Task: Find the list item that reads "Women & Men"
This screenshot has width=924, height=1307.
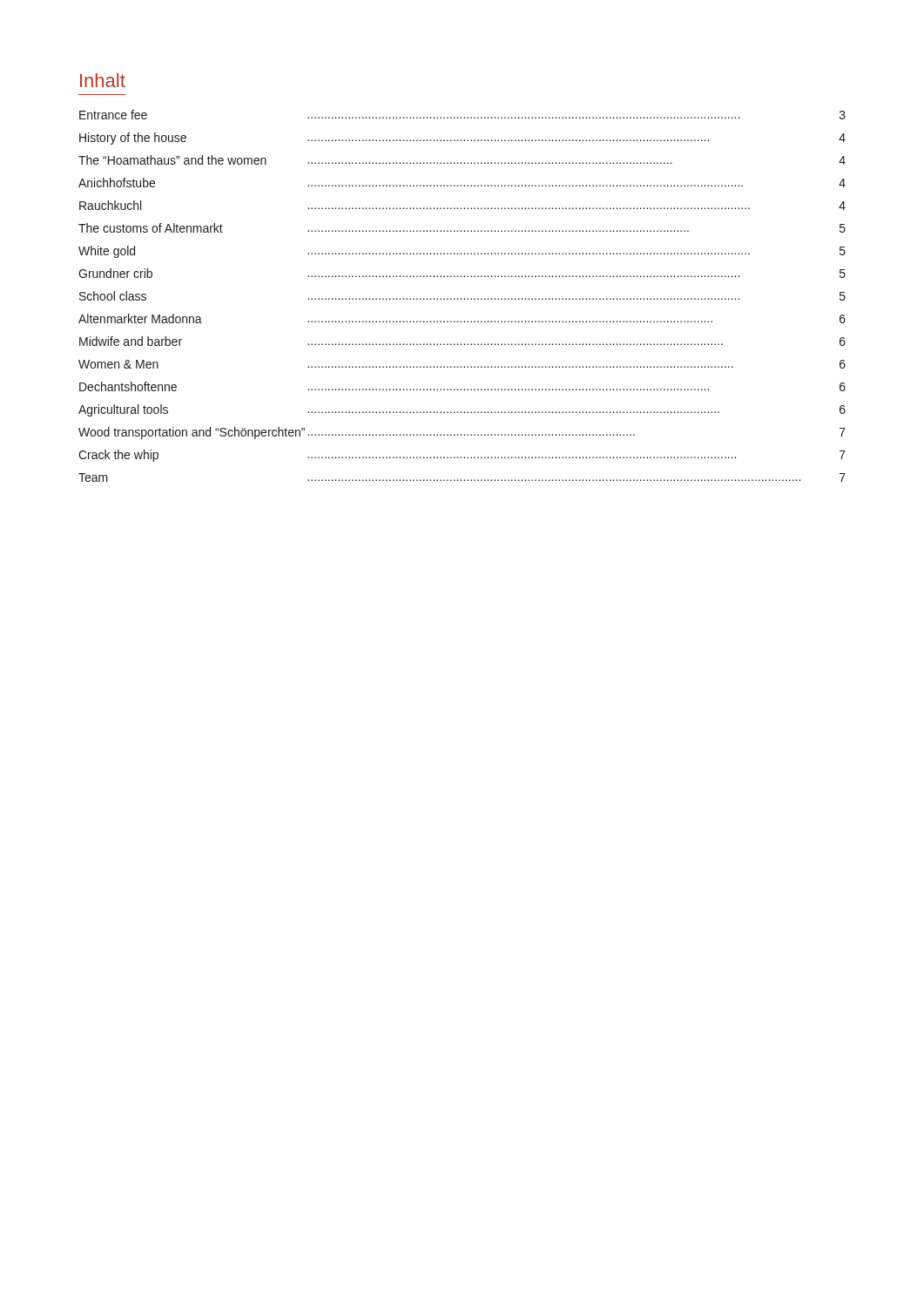Action: point(462,364)
